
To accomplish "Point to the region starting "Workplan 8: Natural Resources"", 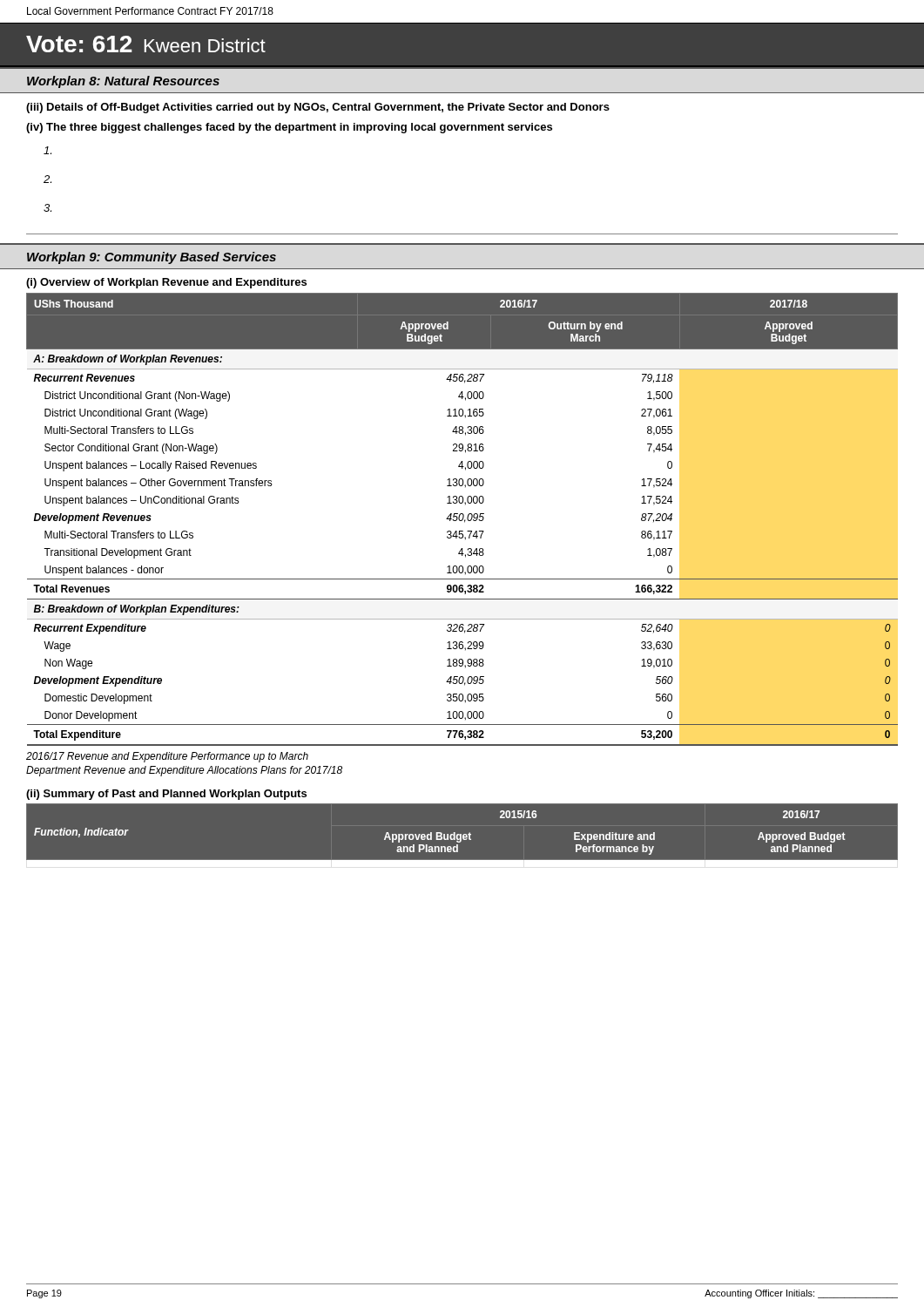I will (123, 81).
